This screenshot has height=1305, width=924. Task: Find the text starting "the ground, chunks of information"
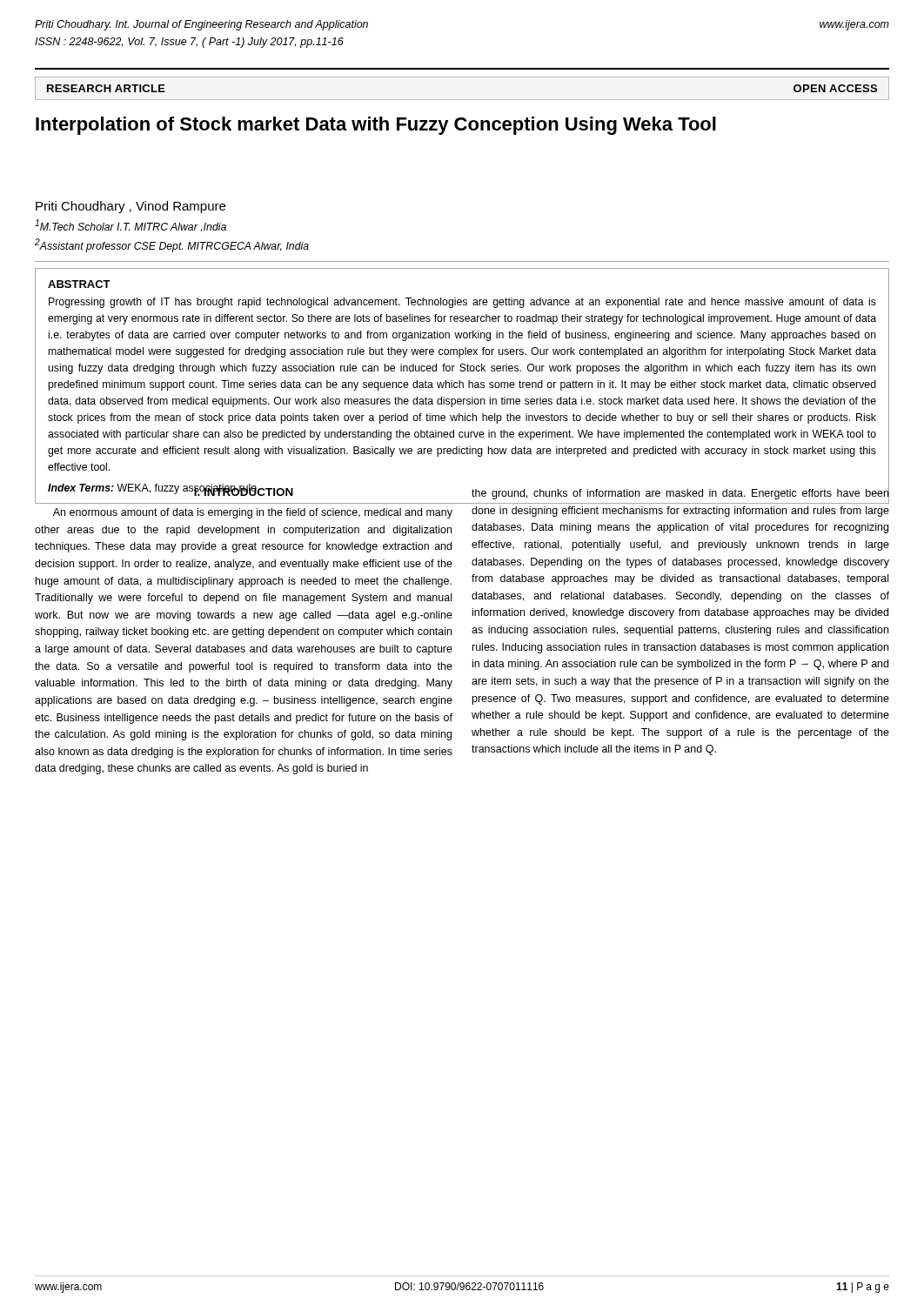point(680,621)
